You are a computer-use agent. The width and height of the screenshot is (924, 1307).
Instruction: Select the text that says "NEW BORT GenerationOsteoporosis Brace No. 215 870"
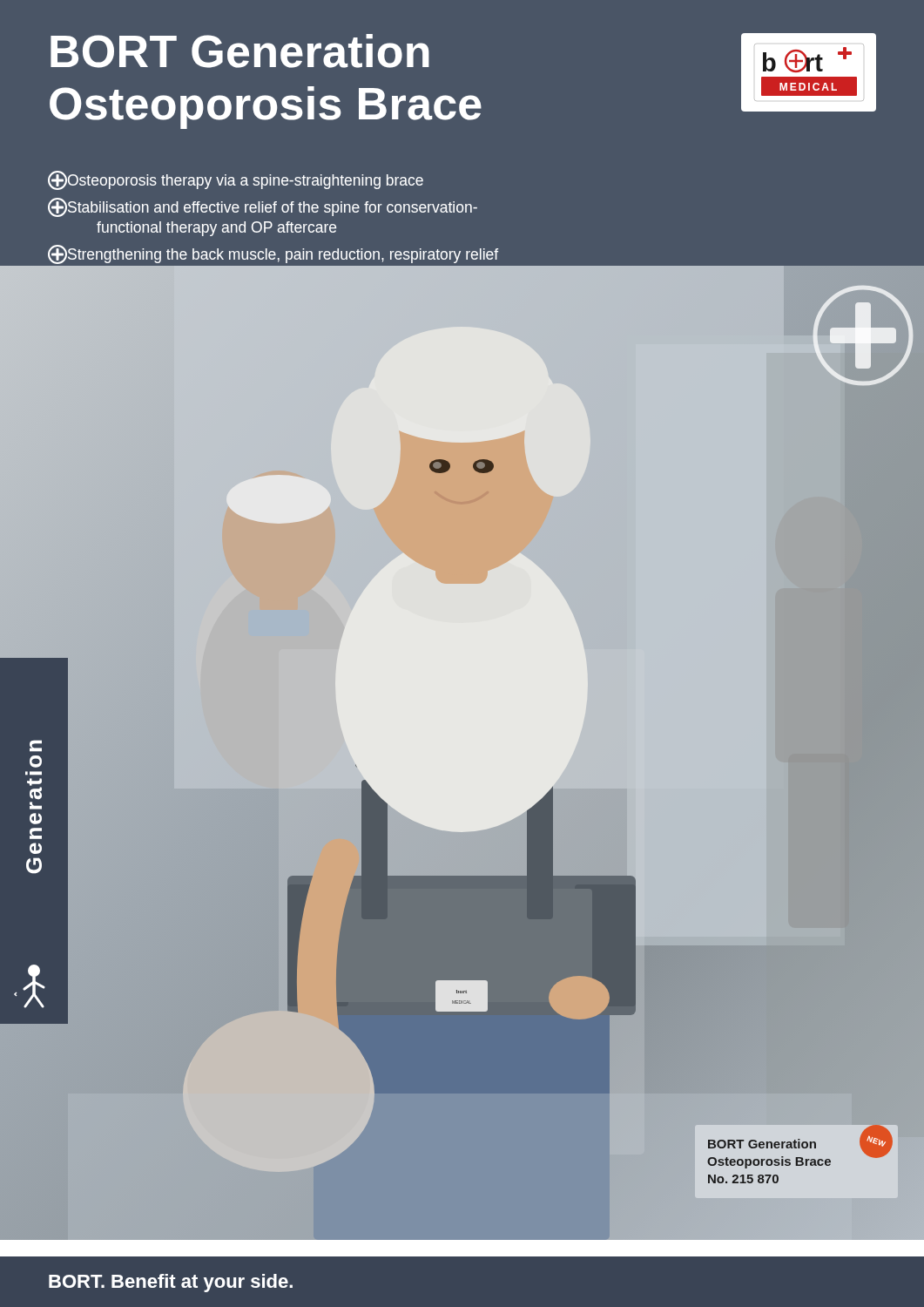(x=796, y=1161)
